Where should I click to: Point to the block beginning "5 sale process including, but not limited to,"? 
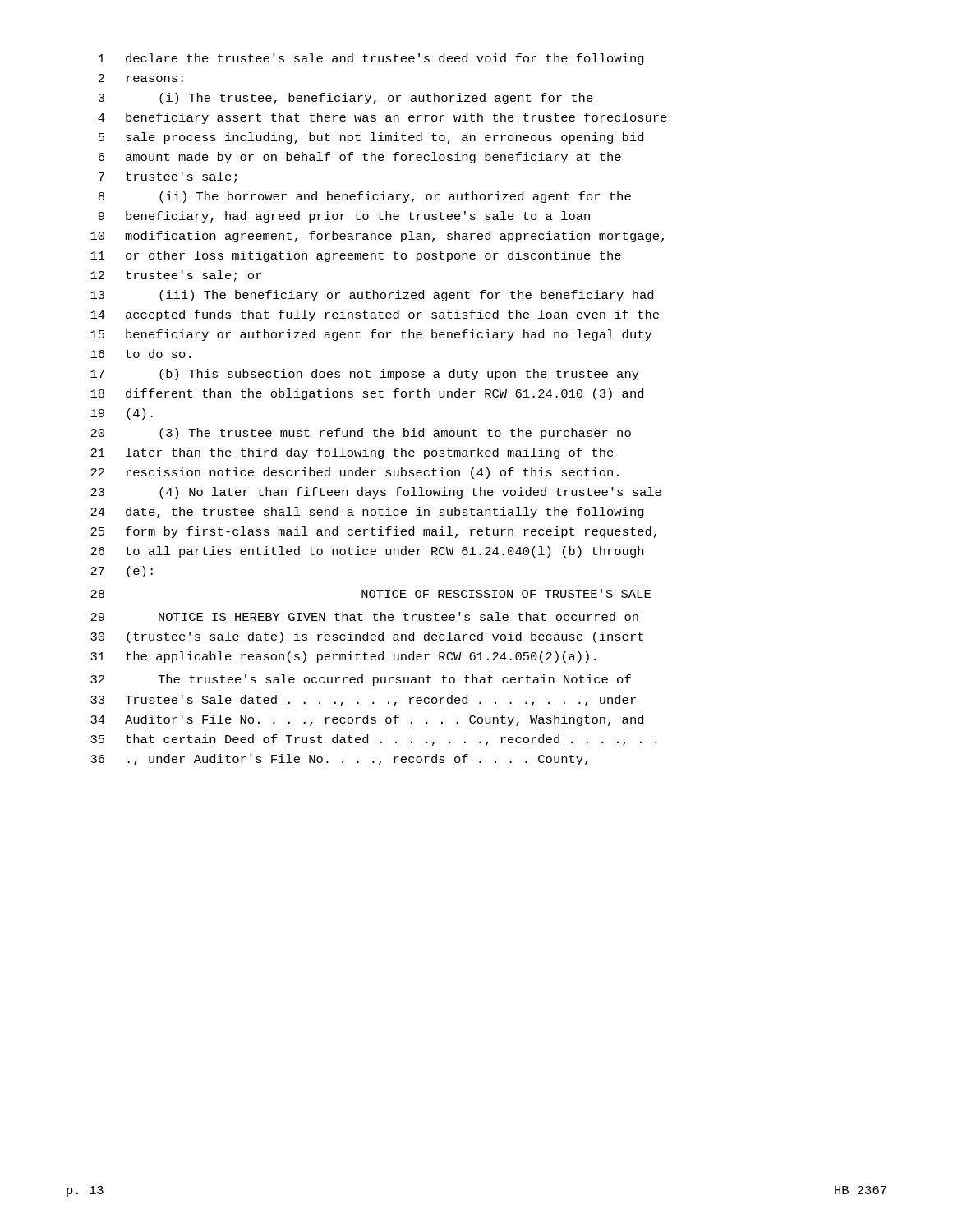click(x=476, y=138)
